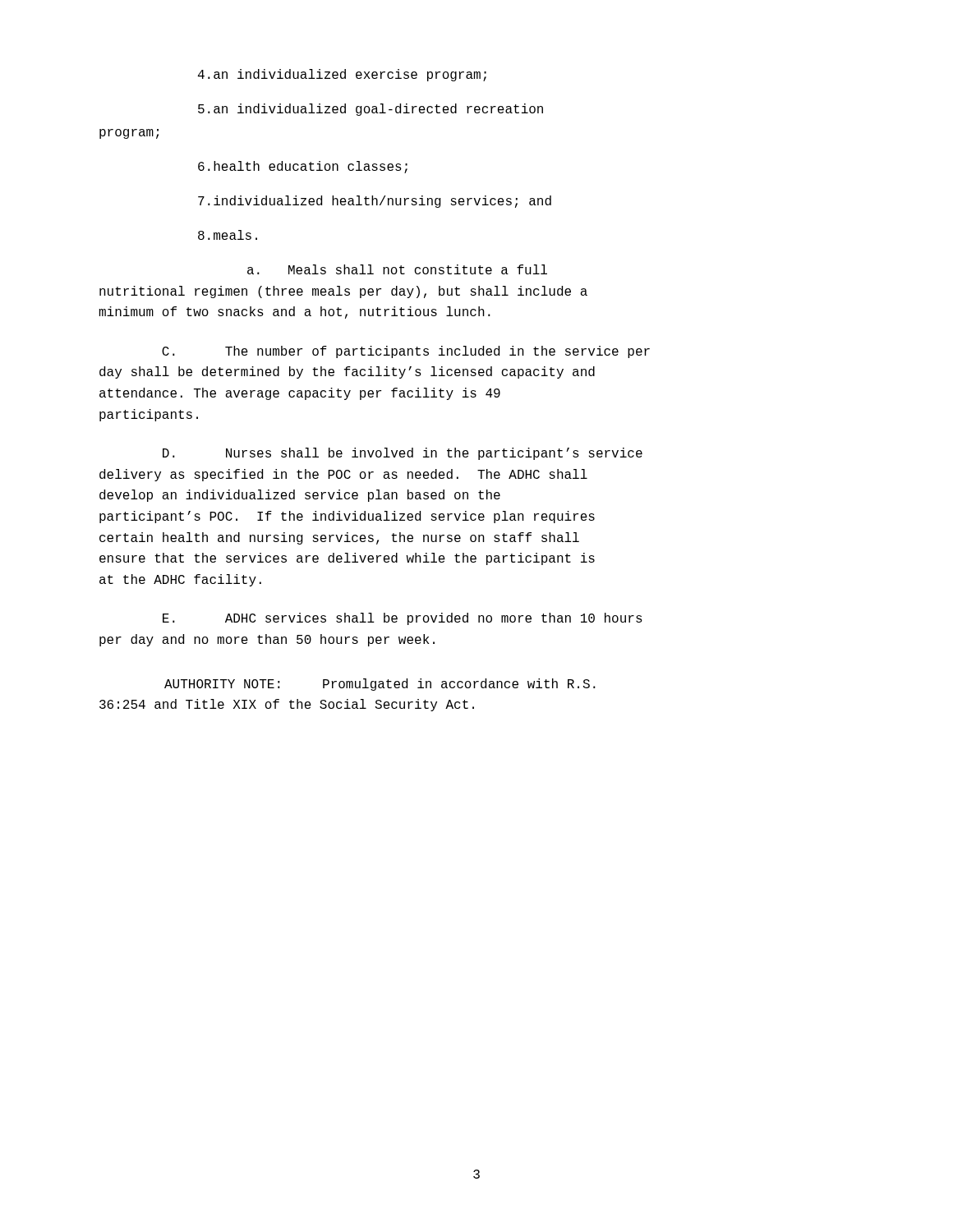The width and height of the screenshot is (953, 1232).
Task: Select the text block containing "D. Nurses shall"
Action: pyautogui.click(x=476, y=518)
